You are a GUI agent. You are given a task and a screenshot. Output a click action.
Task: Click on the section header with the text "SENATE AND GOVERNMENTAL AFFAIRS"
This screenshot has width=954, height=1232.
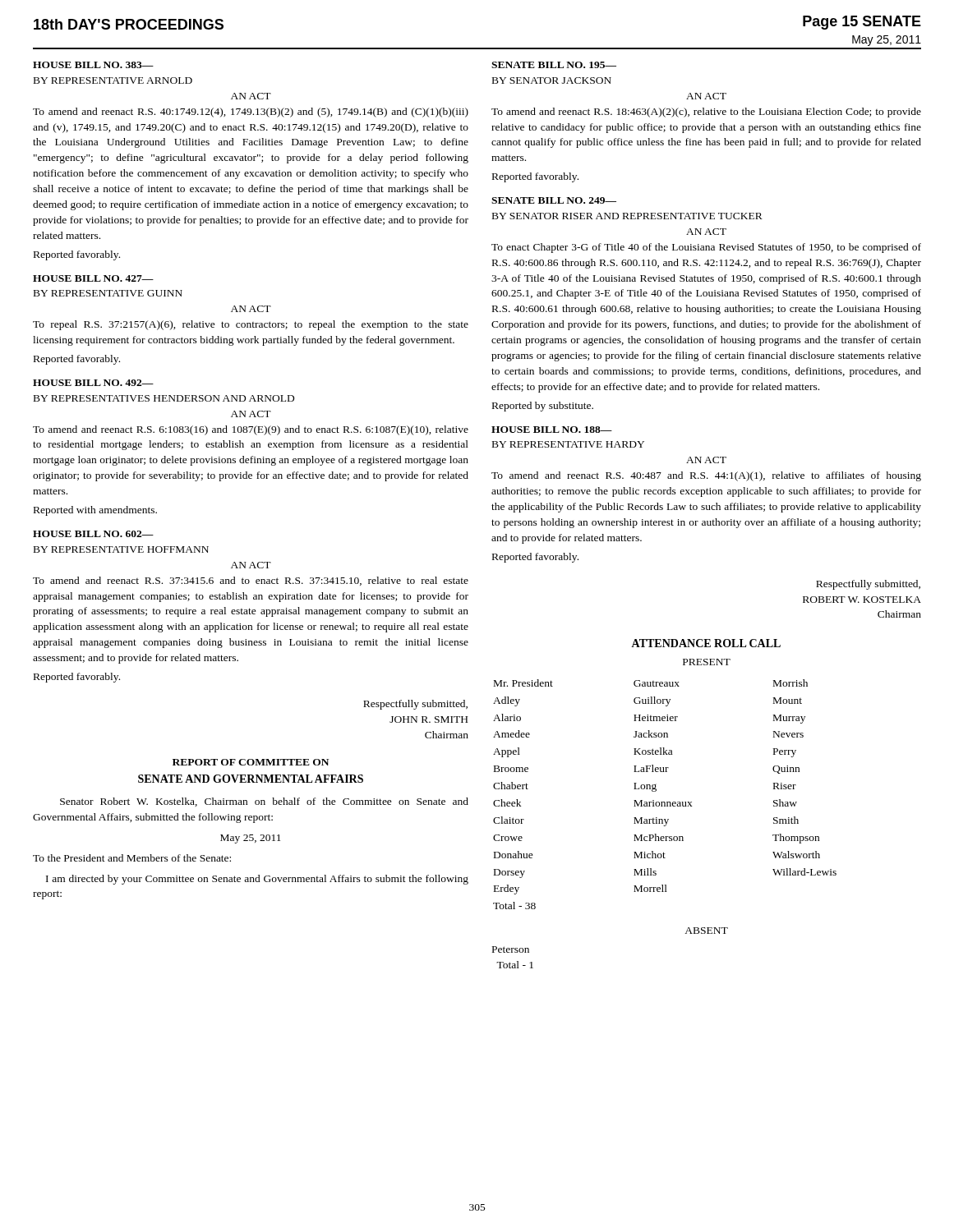(x=251, y=779)
